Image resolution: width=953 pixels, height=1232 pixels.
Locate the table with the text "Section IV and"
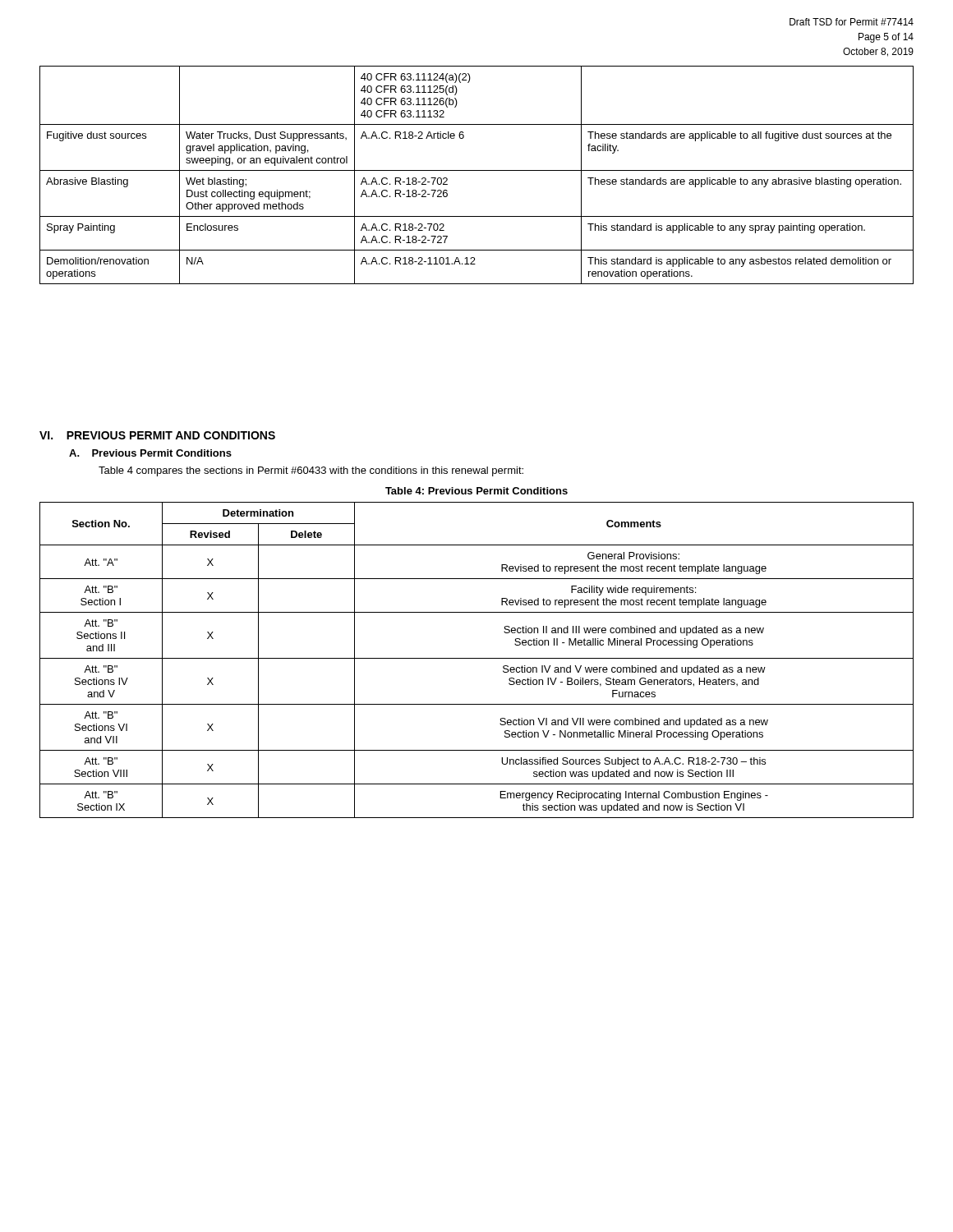pyautogui.click(x=476, y=660)
